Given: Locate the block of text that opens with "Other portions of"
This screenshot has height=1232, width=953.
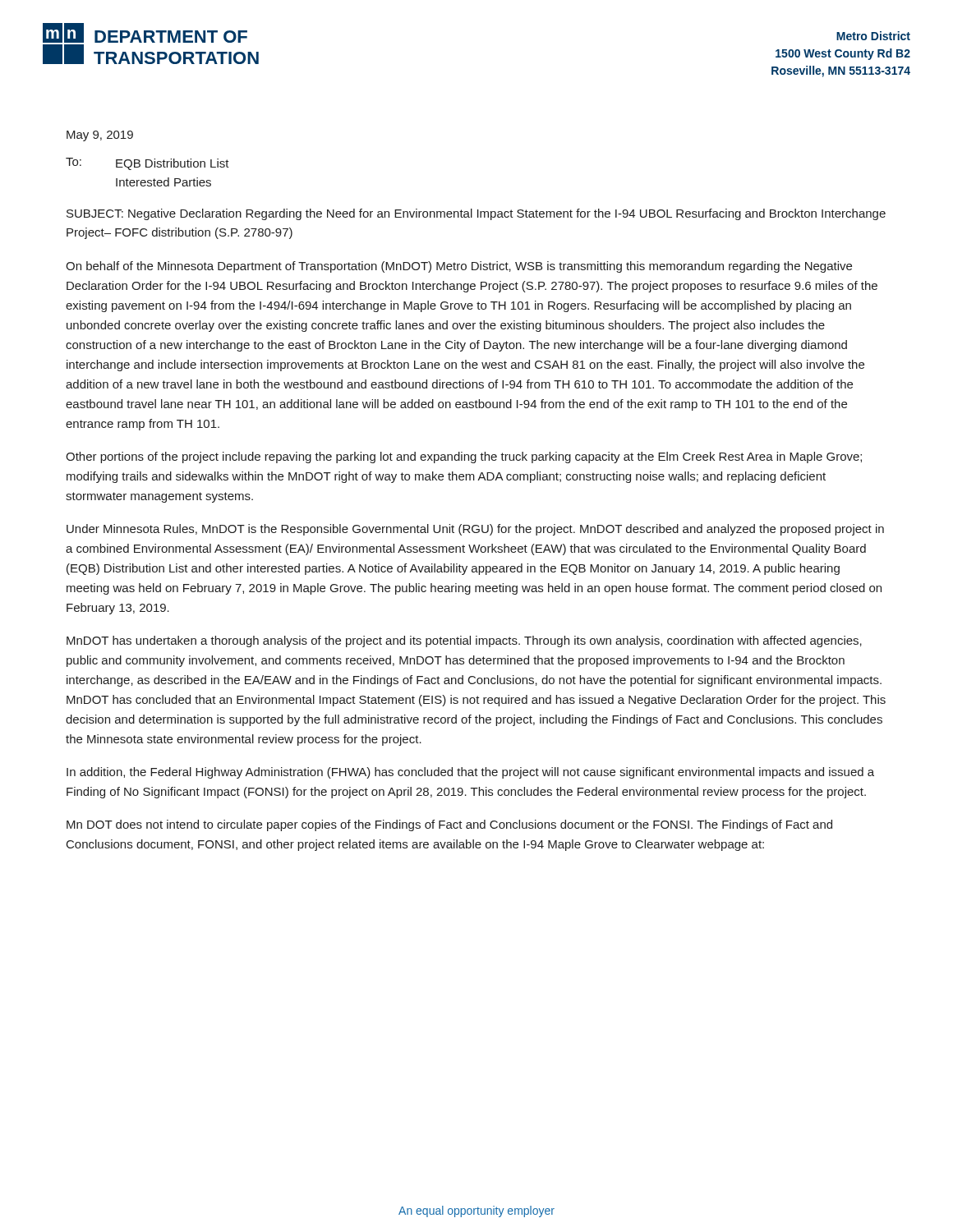Looking at the screenshot, I should pos(464,476).
